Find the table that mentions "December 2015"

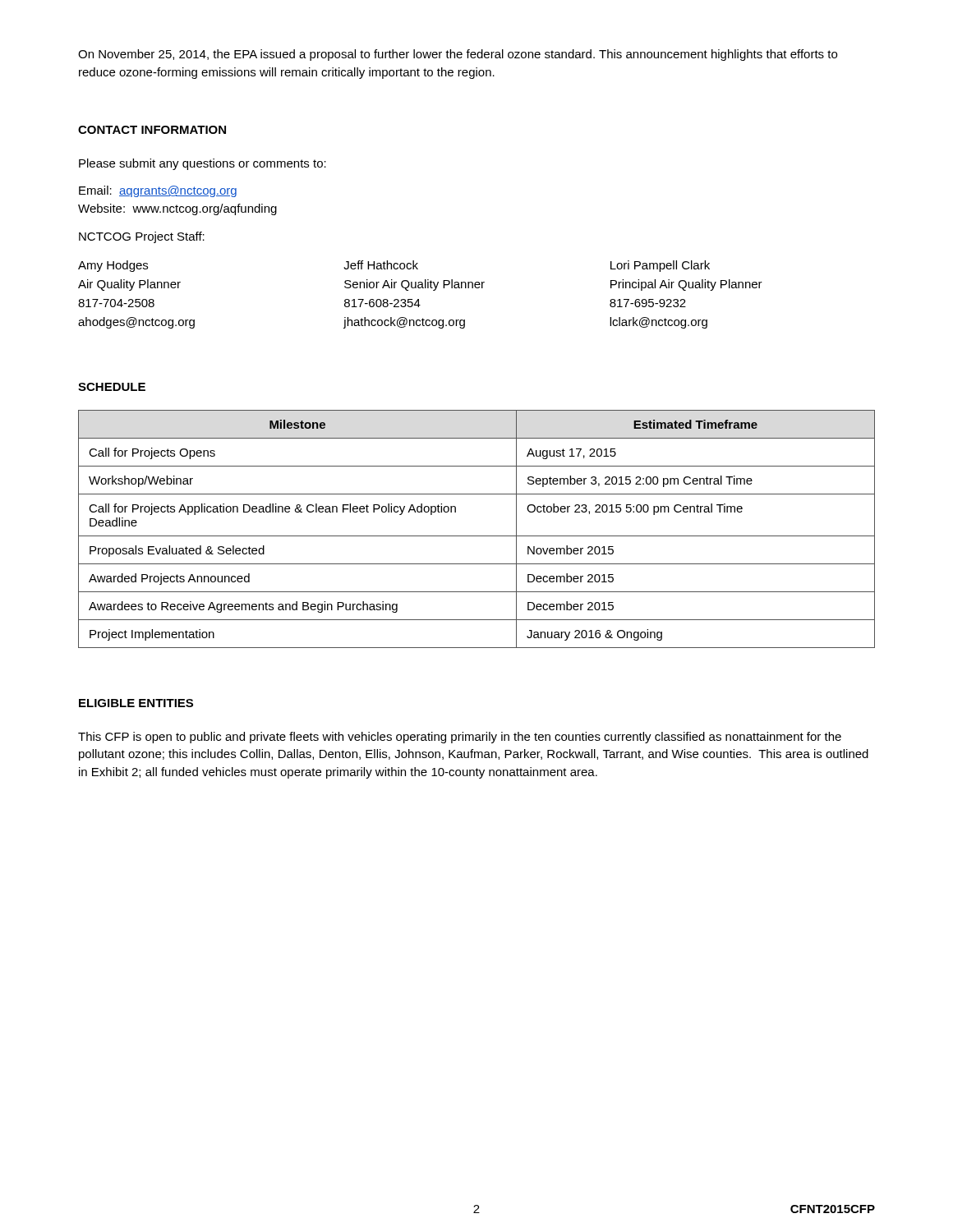(476, 529)
